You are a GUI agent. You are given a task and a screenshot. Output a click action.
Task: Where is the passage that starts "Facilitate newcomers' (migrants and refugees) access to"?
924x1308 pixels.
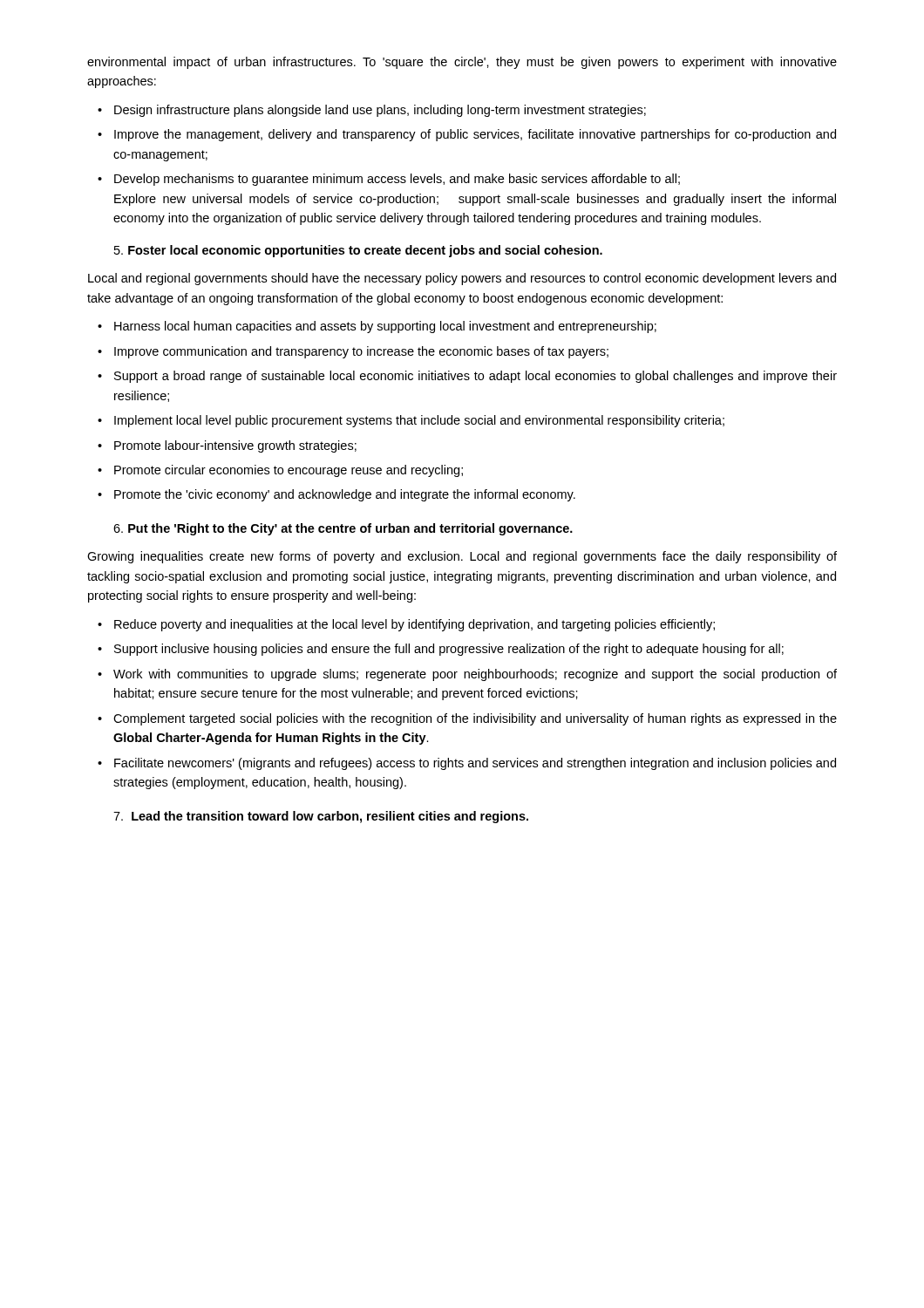coord(475,772)
